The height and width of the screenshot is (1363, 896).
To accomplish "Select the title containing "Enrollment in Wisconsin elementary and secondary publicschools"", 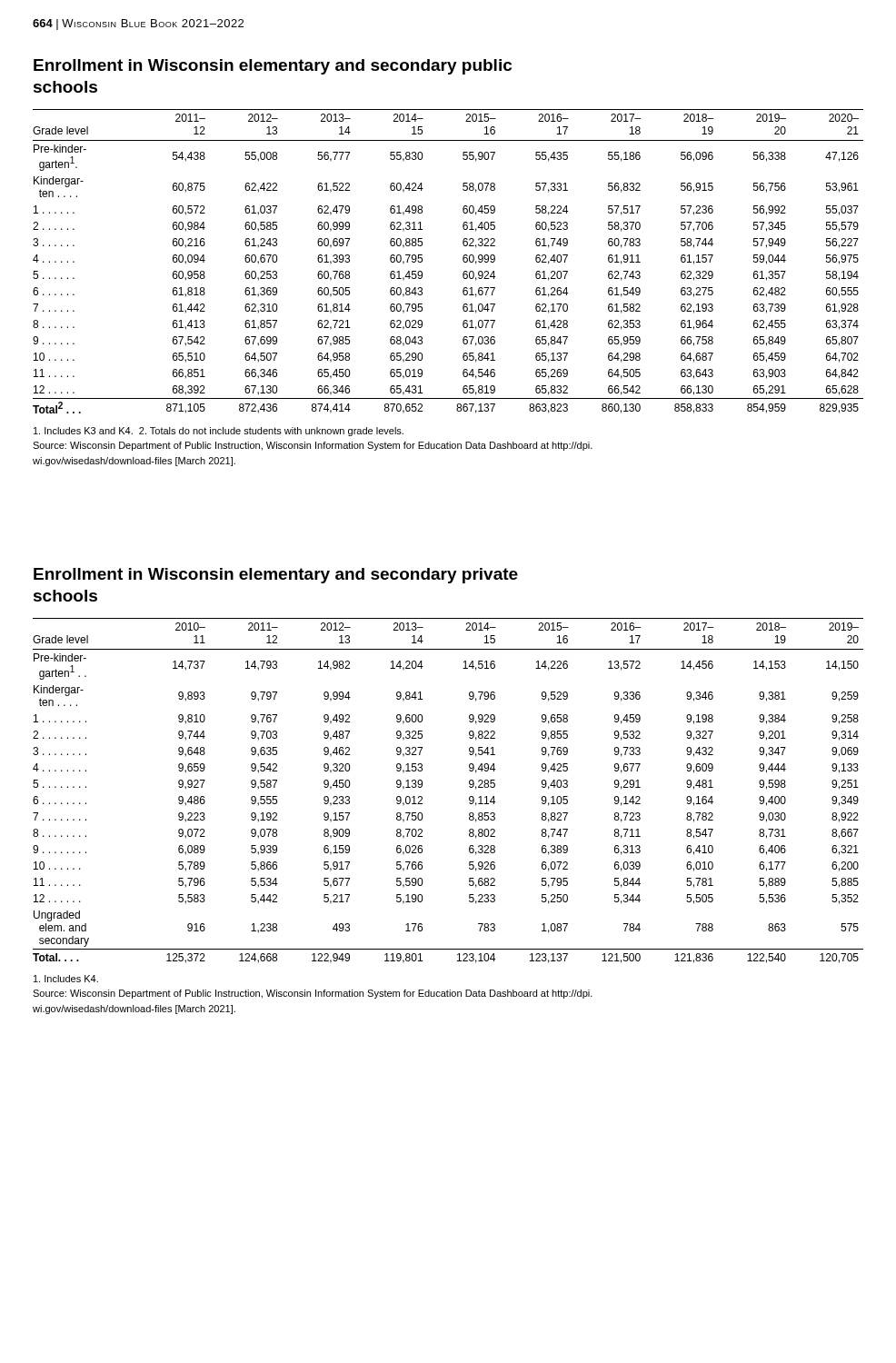I will pos(272,76).
